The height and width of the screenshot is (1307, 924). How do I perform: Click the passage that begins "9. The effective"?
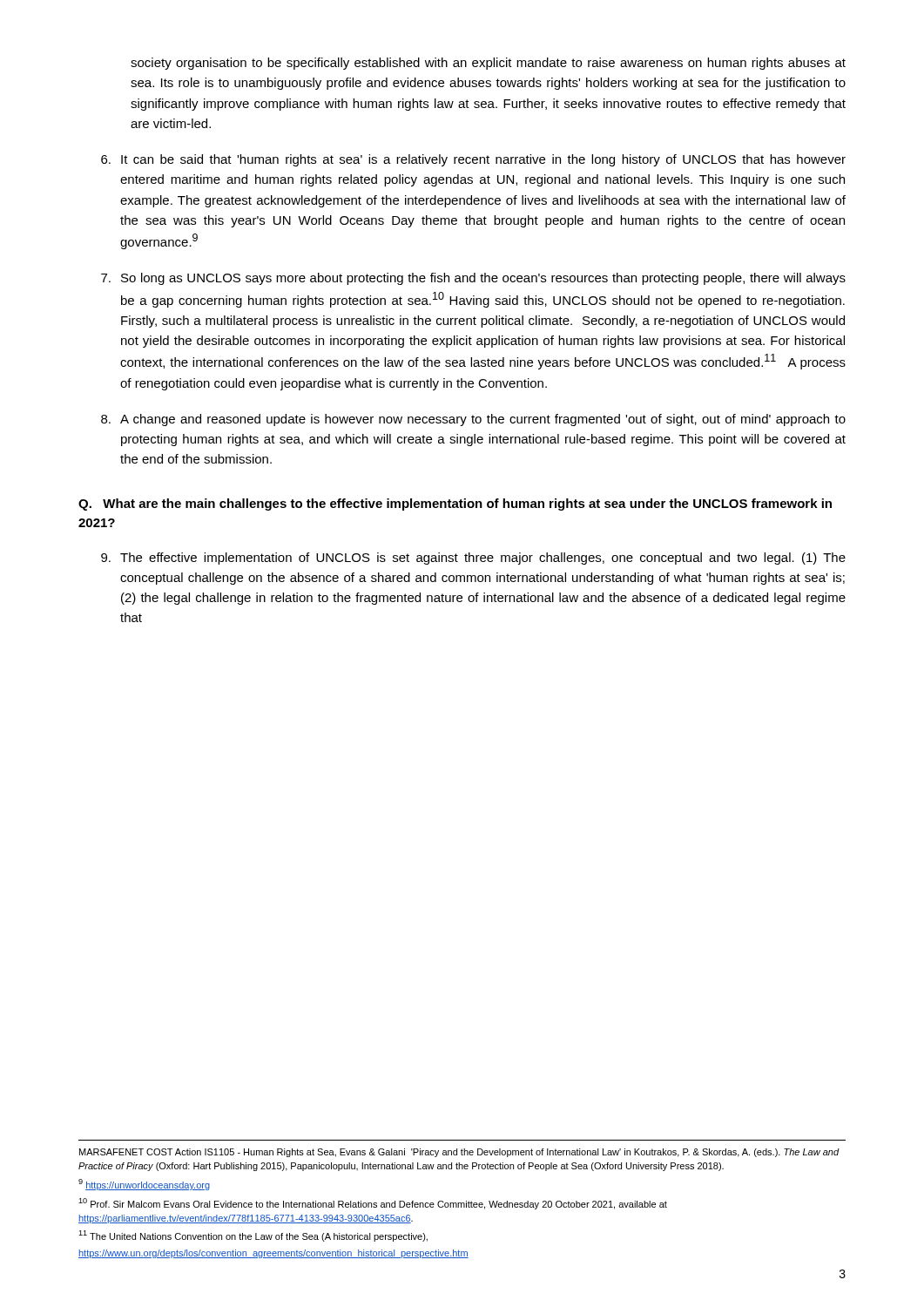[x=462, y=587]
